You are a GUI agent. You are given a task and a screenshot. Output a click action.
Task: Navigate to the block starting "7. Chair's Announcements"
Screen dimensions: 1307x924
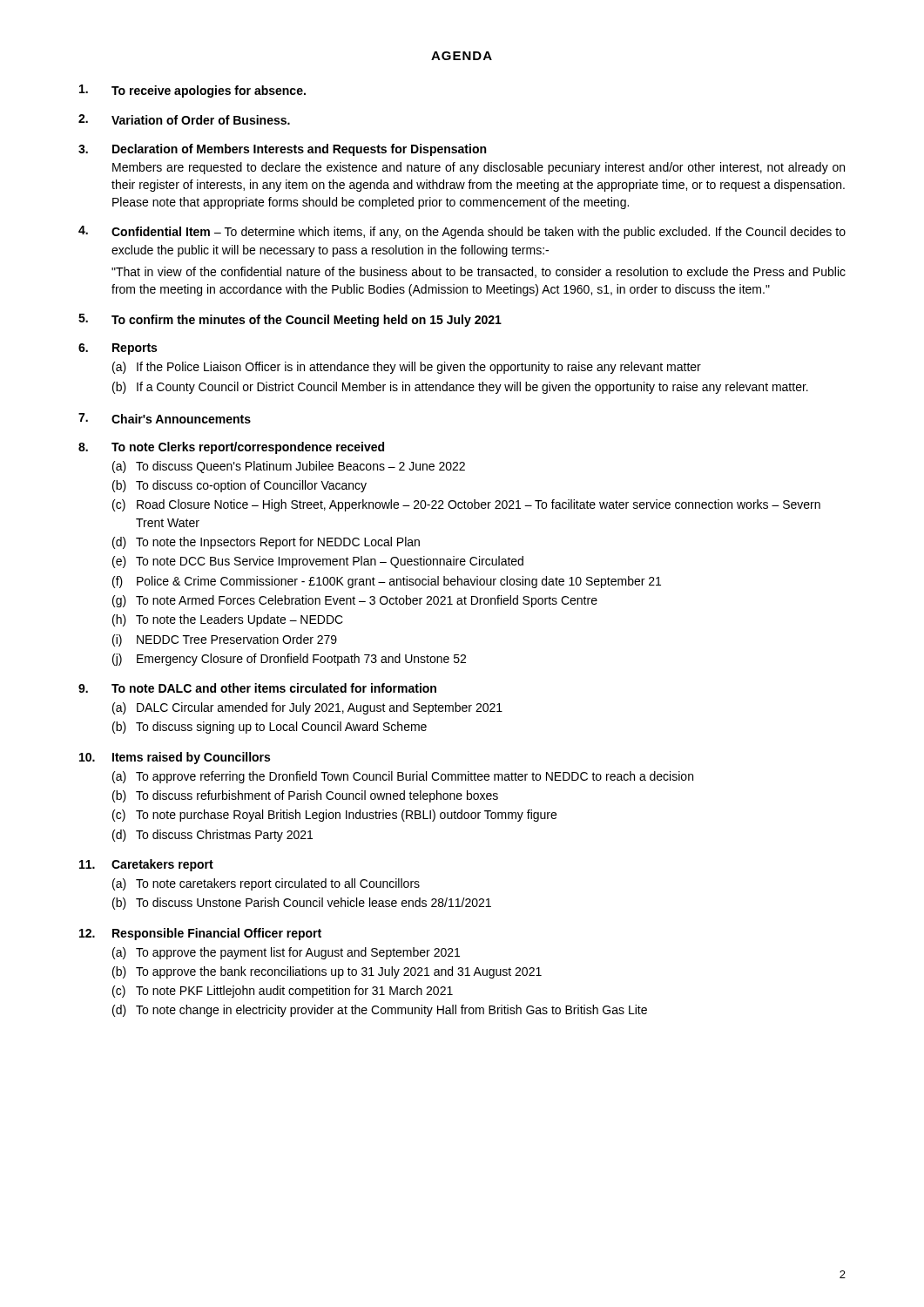click(x=165, y=418)
